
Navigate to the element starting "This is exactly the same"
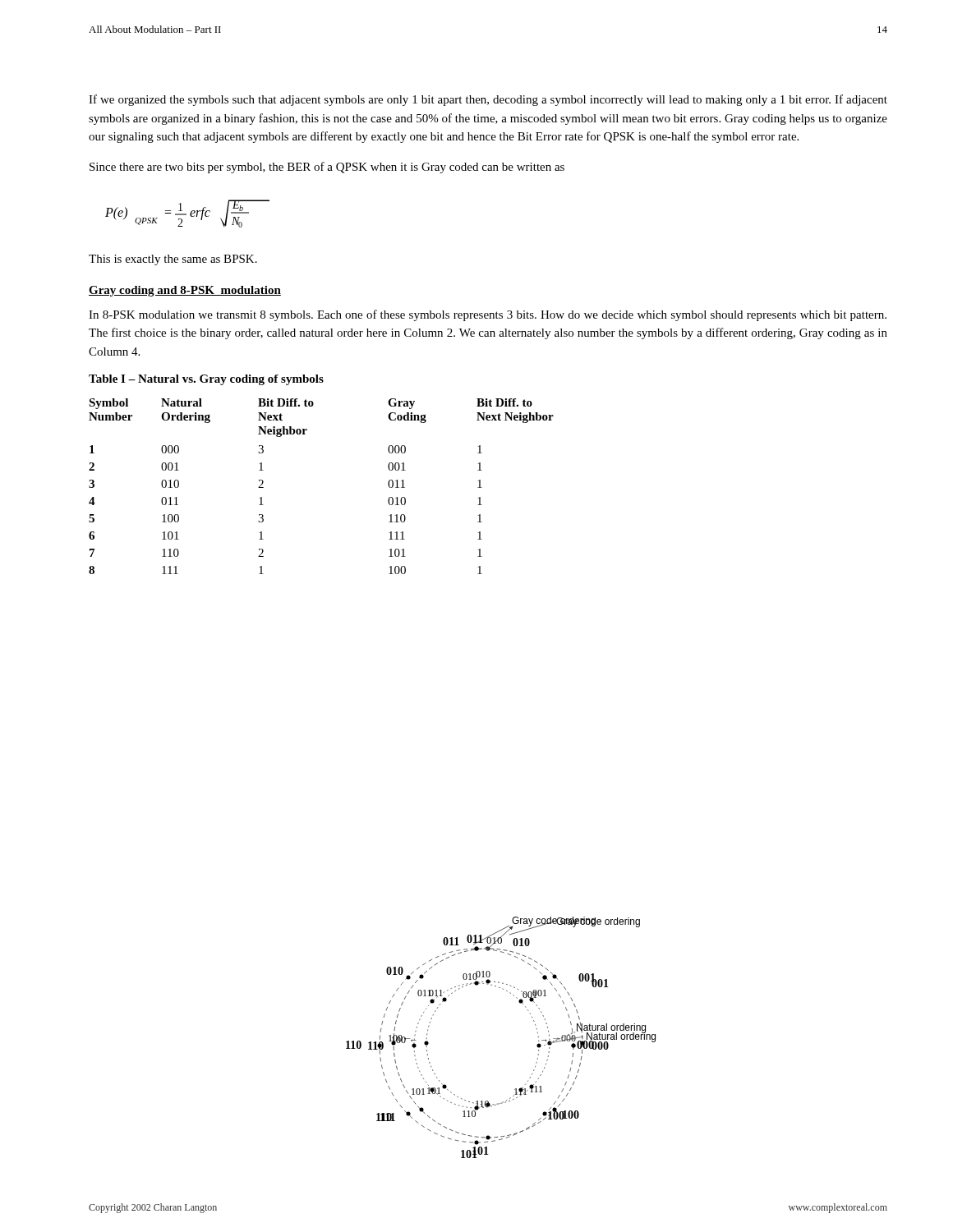[173, 259]
